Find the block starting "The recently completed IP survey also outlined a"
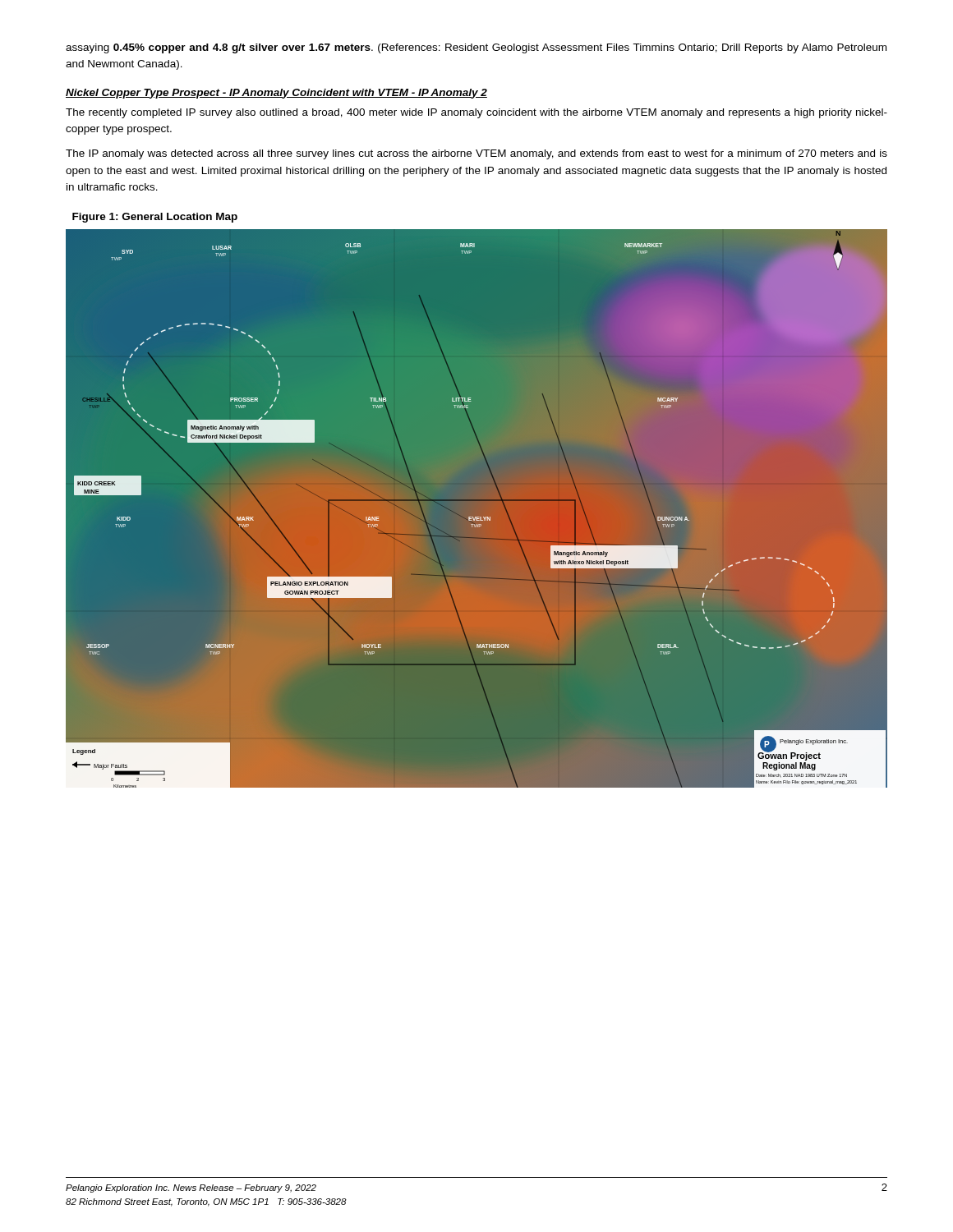Viewport: 953px width, 1232px height. (x=476, y=120)
